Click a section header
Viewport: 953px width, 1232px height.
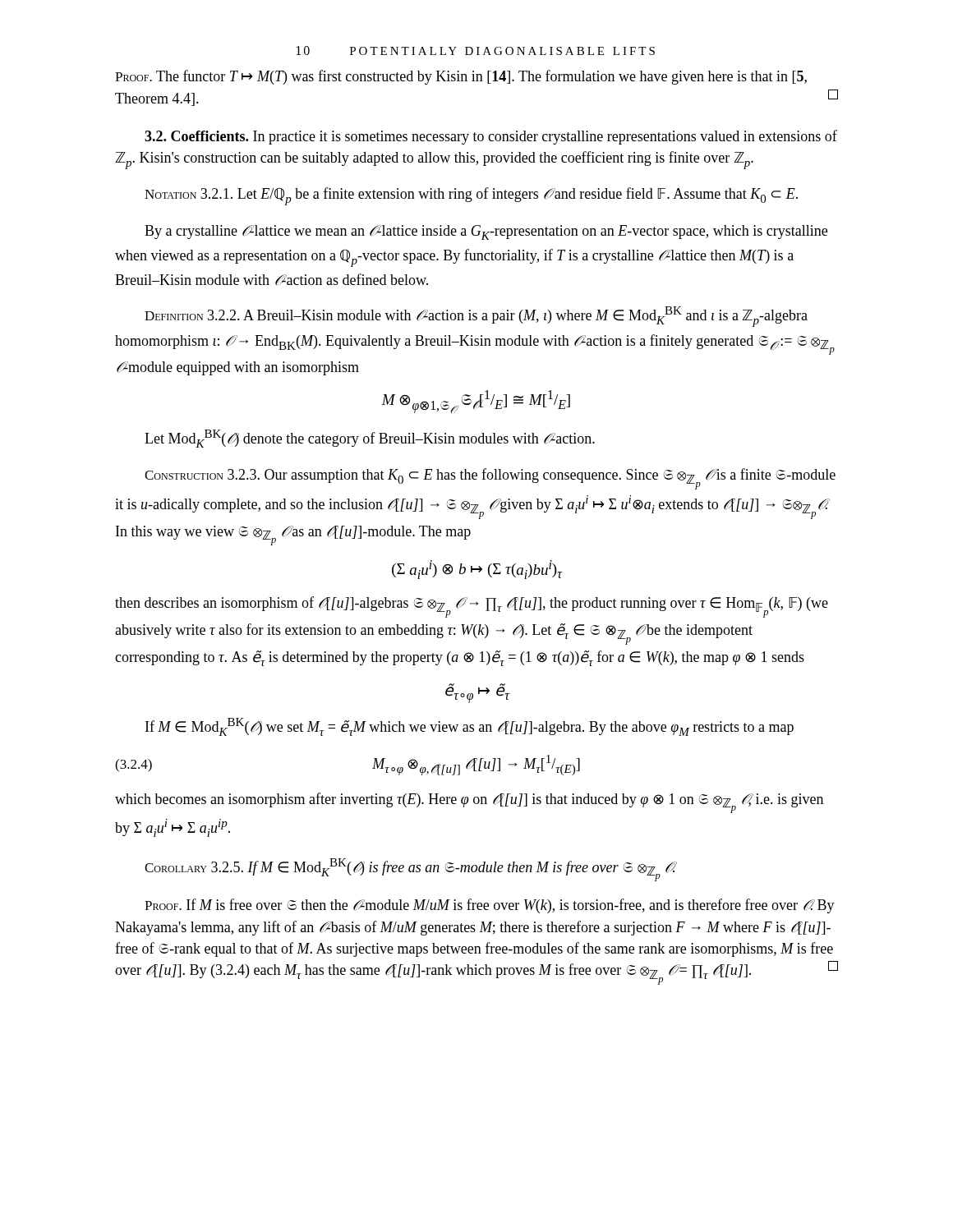[476, 148]
